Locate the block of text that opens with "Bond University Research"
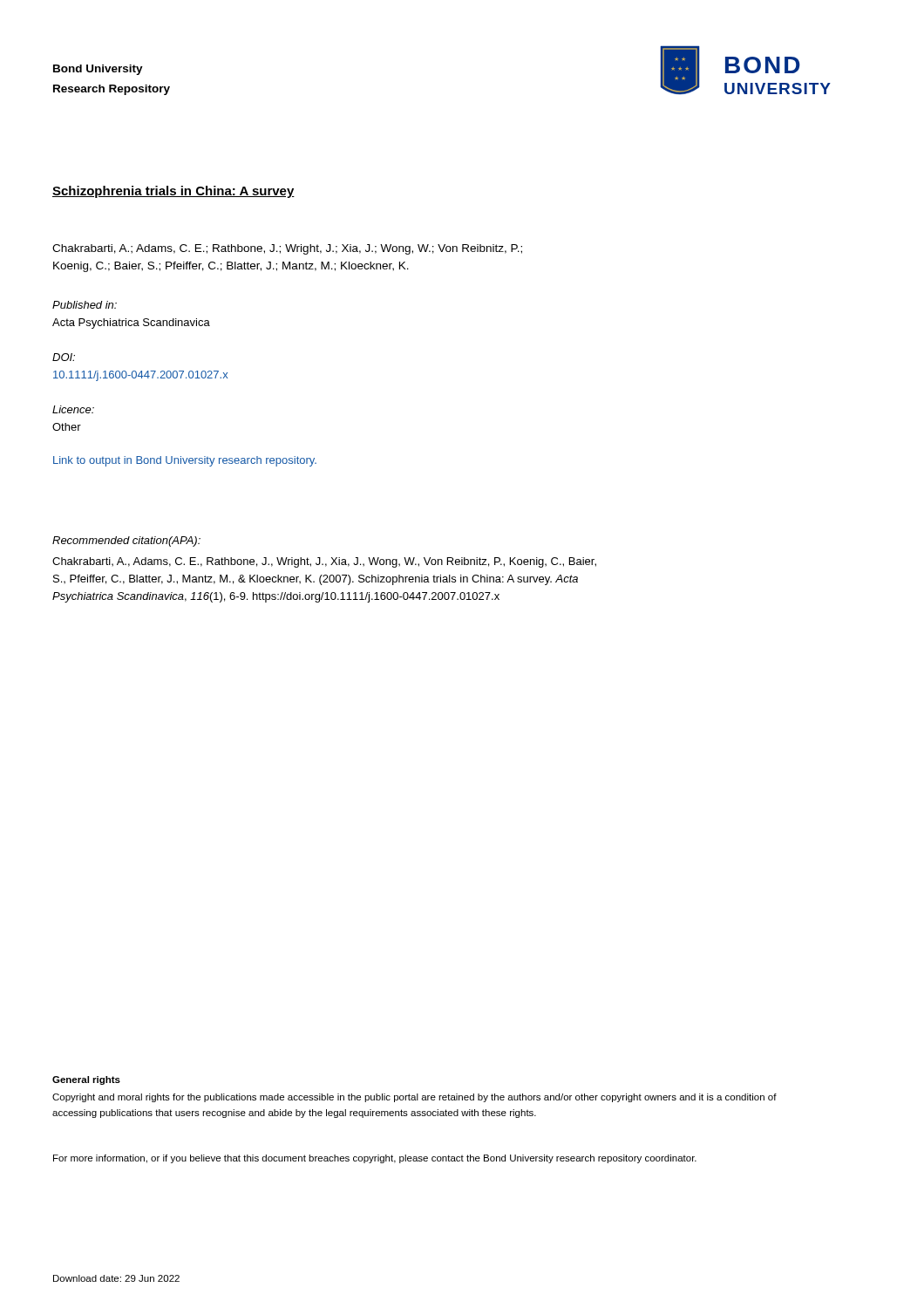This screenshot has width=924, height=1308. coord(161,79)
